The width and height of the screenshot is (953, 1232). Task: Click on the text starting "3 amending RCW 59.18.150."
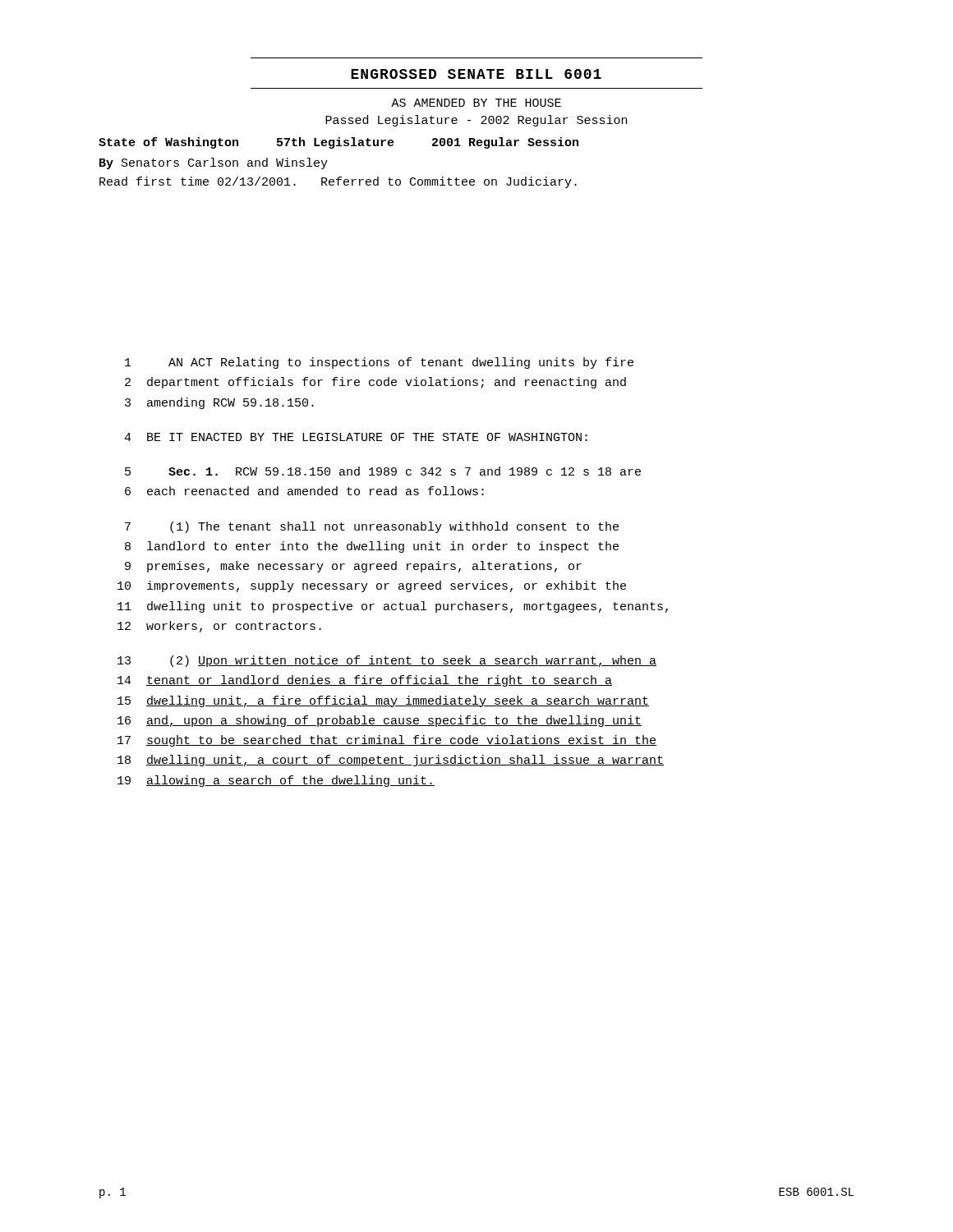pos(219,403)
